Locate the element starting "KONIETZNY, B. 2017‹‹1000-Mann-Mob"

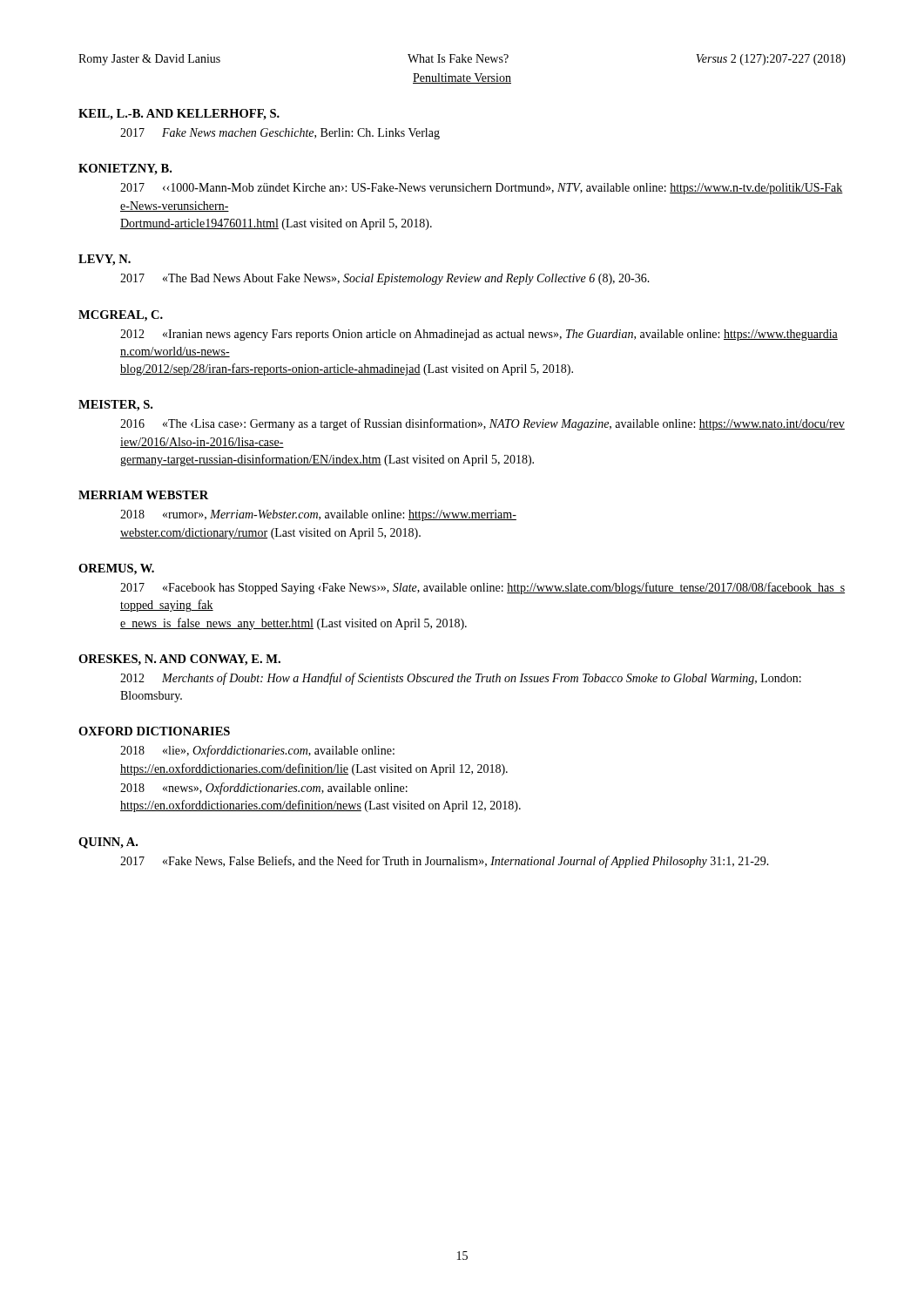(x=462, y=196)
